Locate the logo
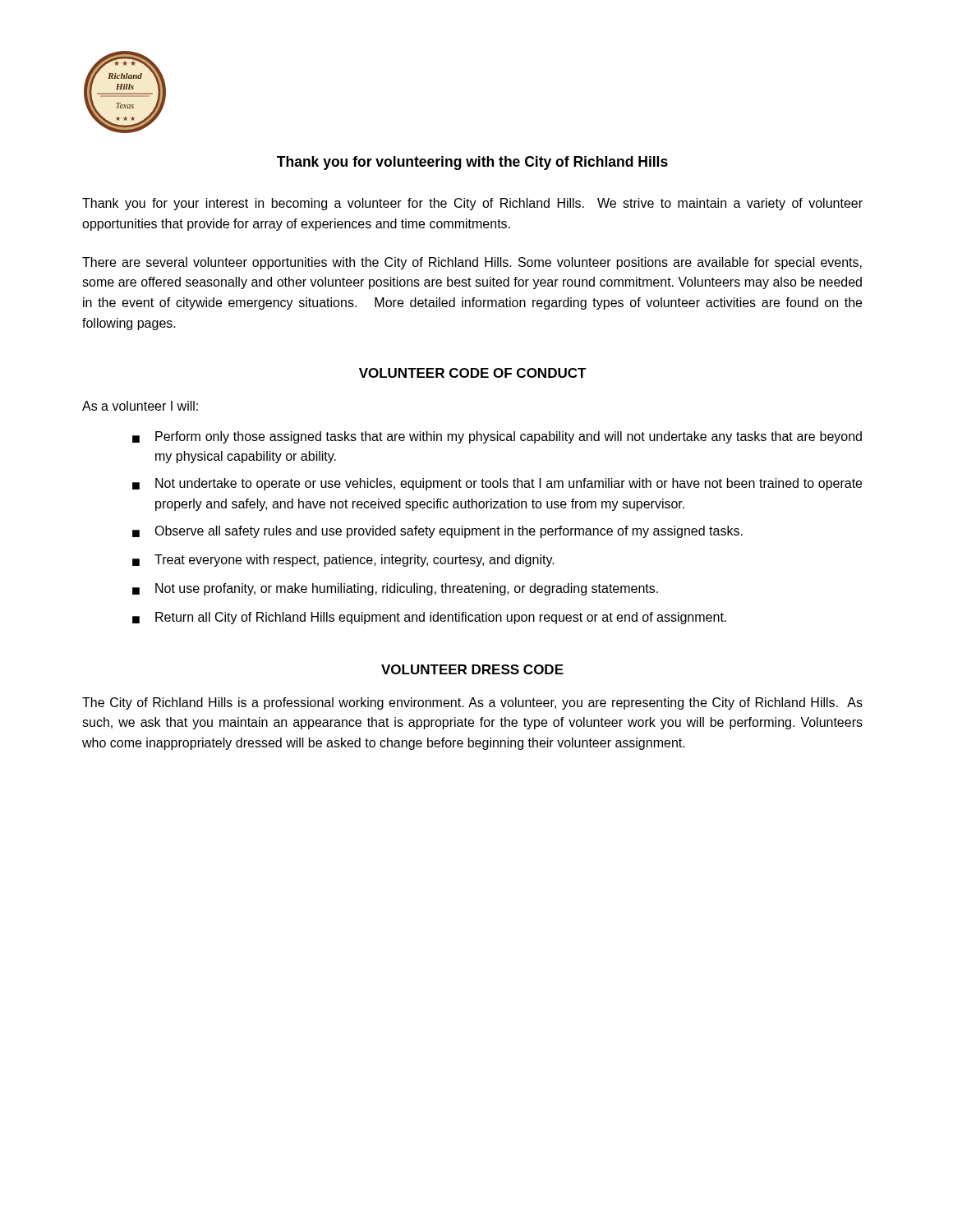The width and height of the screenshot is (953, 1232). (472, 94)
